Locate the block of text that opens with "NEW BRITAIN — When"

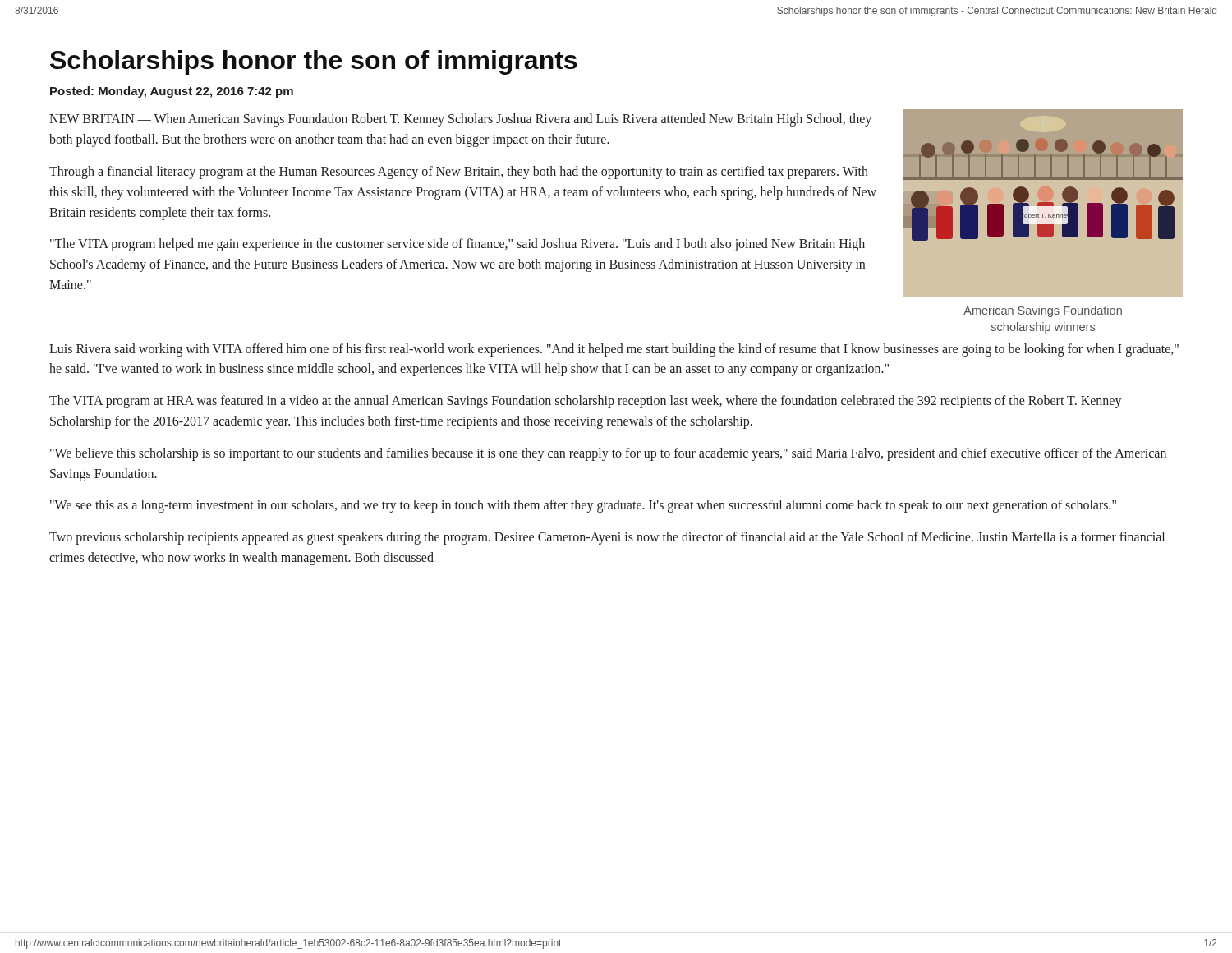coord(461,129)
